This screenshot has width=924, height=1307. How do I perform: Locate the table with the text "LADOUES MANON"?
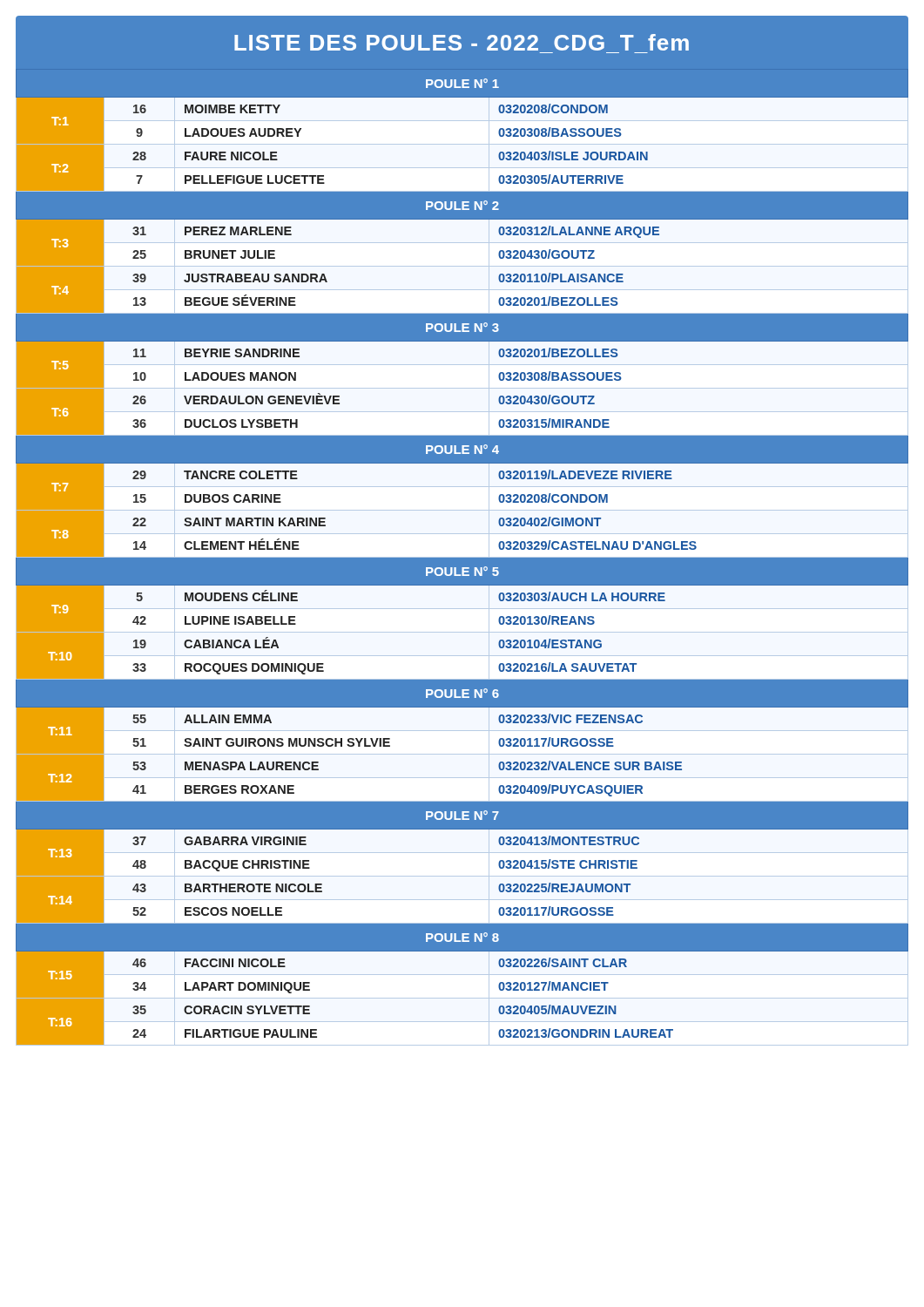click(x=462, y=557)
